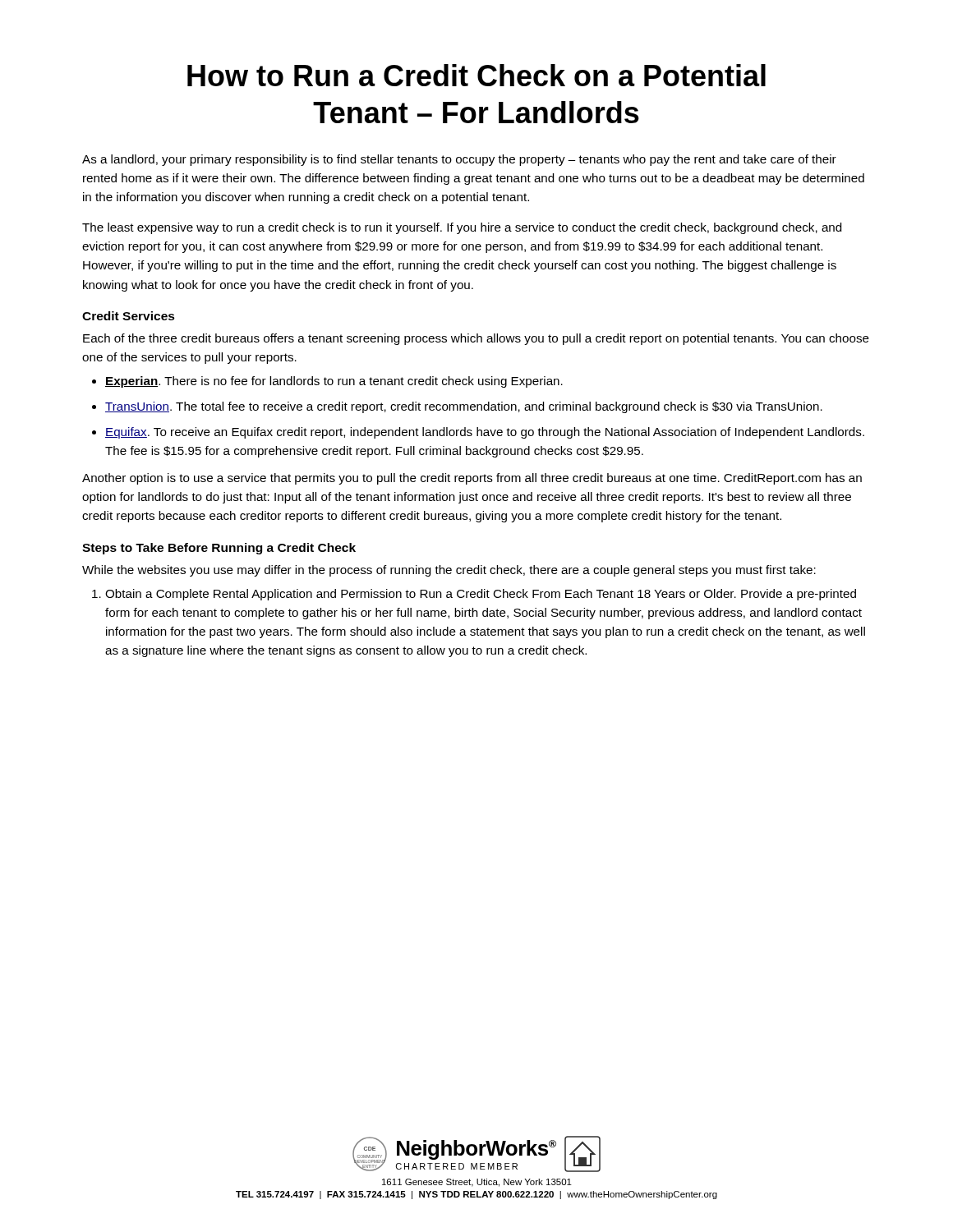Click on the text block that reads "As a landlord, your"
This screenshot has width=953, height=1232.
click(x=473, y=178)
